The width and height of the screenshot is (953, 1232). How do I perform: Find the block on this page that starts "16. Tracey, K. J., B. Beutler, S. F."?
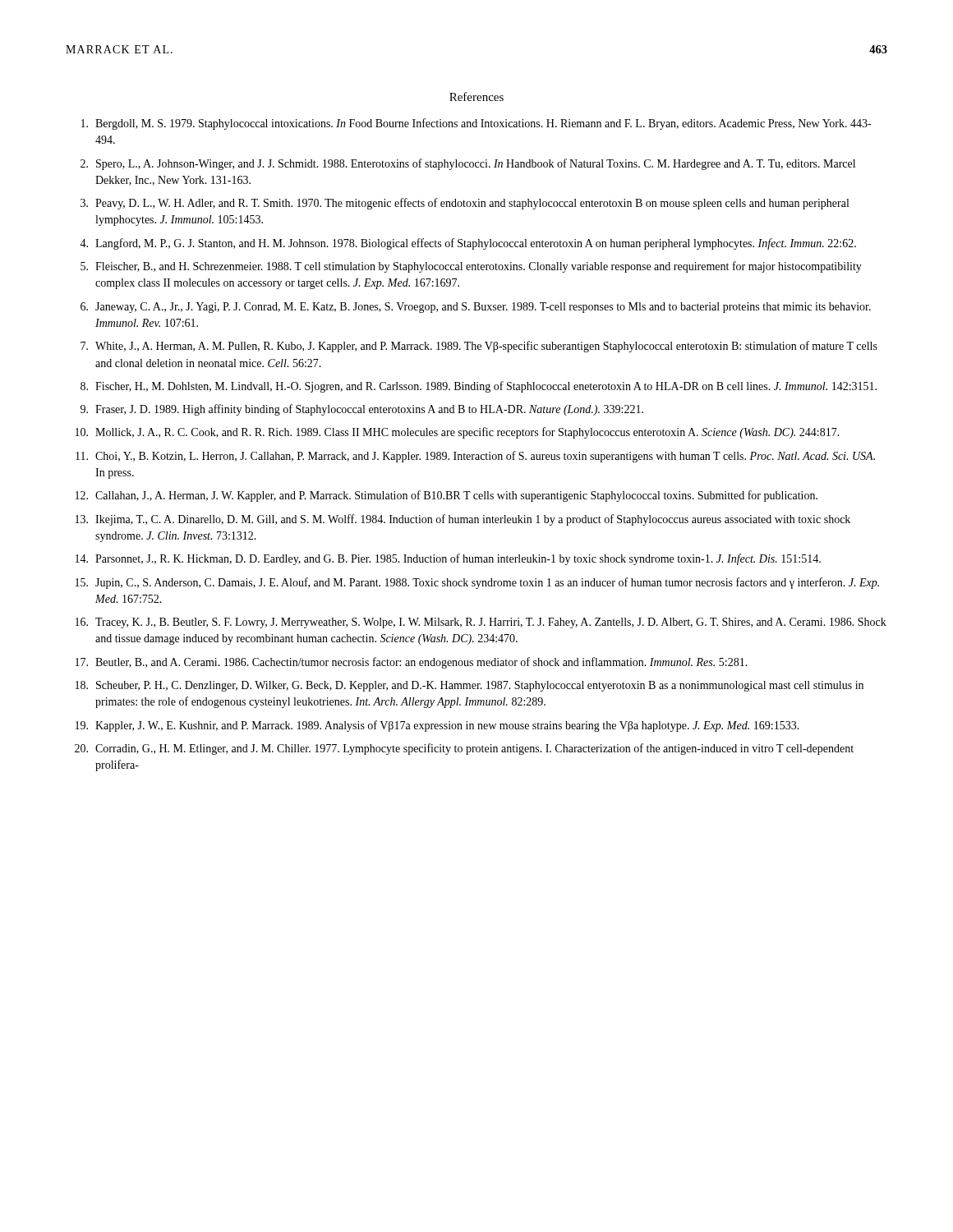click(476, 631)
